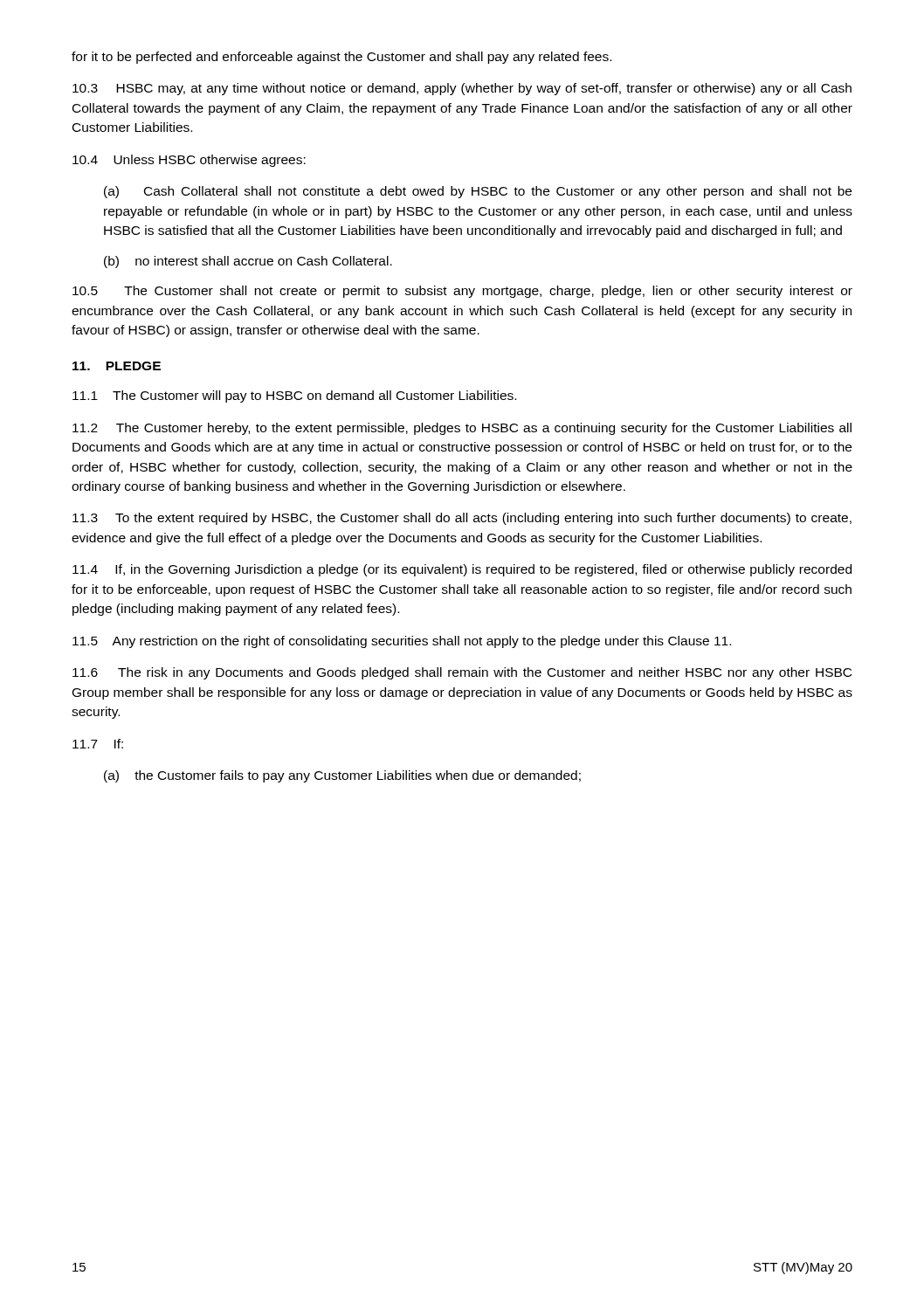This screenshot has height=1310, width=924.
Task: Point to the block beginning "(a) the Customer fails"
Action: point(342,775)
